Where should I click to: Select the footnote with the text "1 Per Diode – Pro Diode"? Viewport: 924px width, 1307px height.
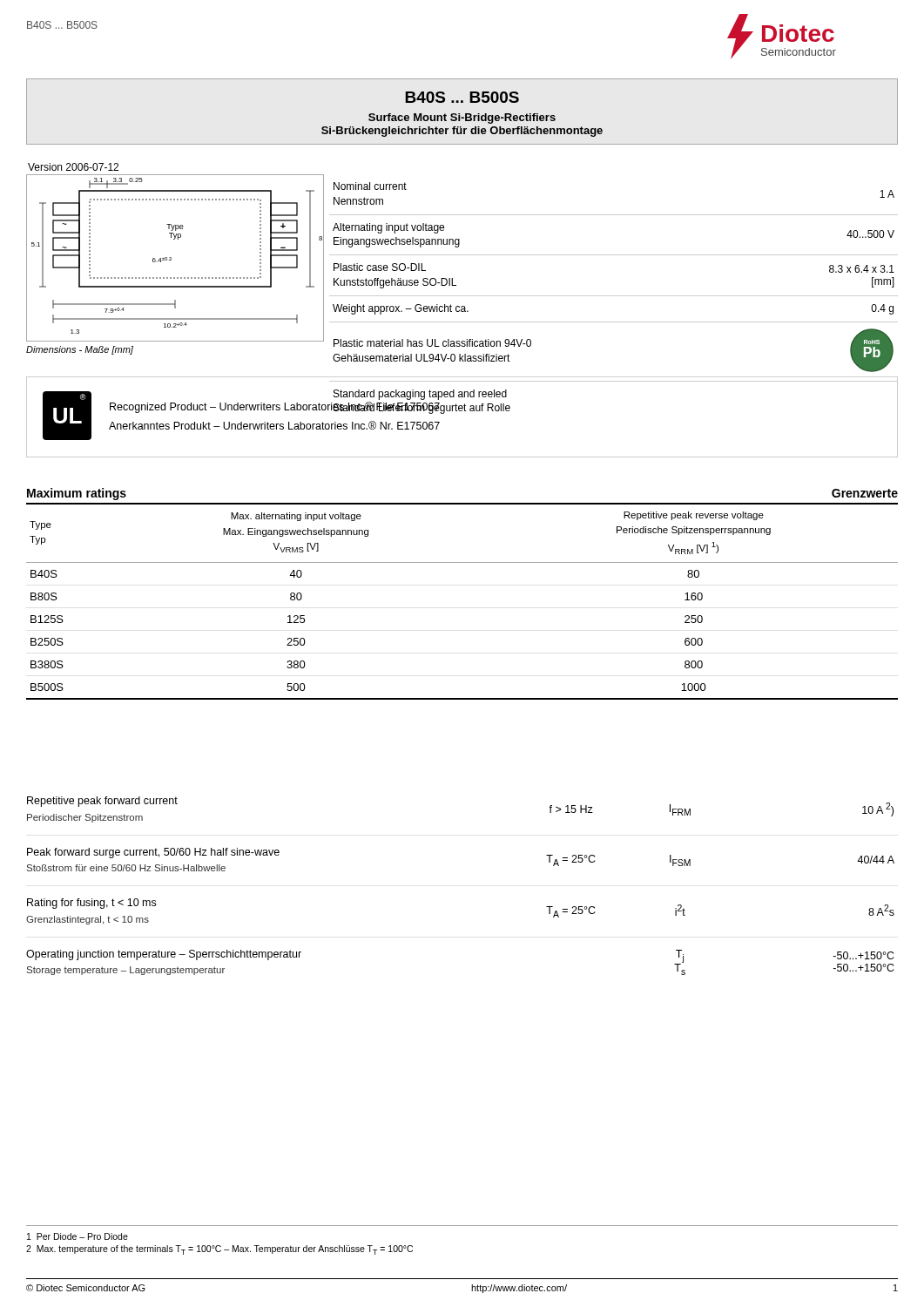coord(77,1236)
